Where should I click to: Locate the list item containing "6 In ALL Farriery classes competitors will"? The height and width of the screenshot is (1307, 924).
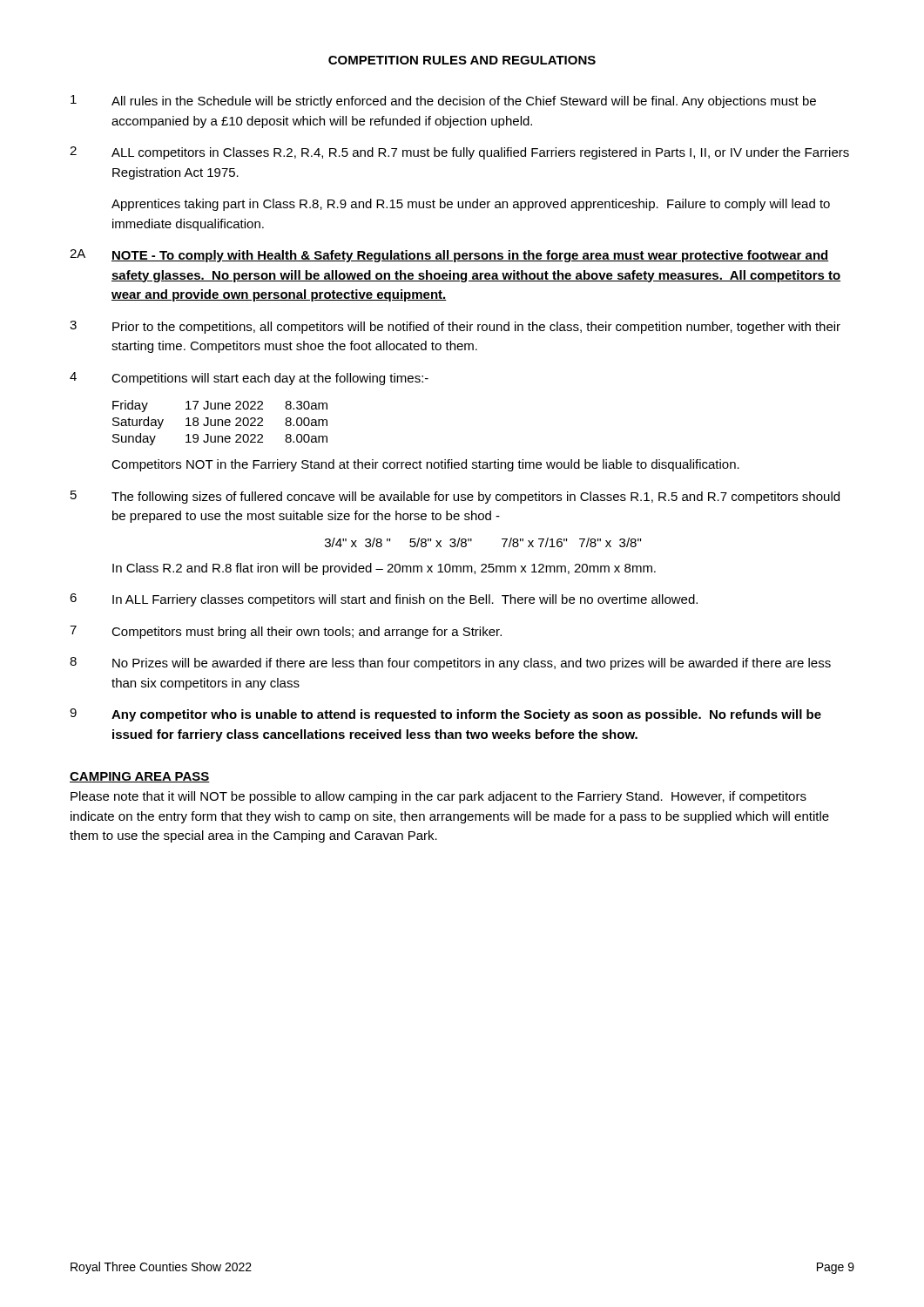click(462, 600)
